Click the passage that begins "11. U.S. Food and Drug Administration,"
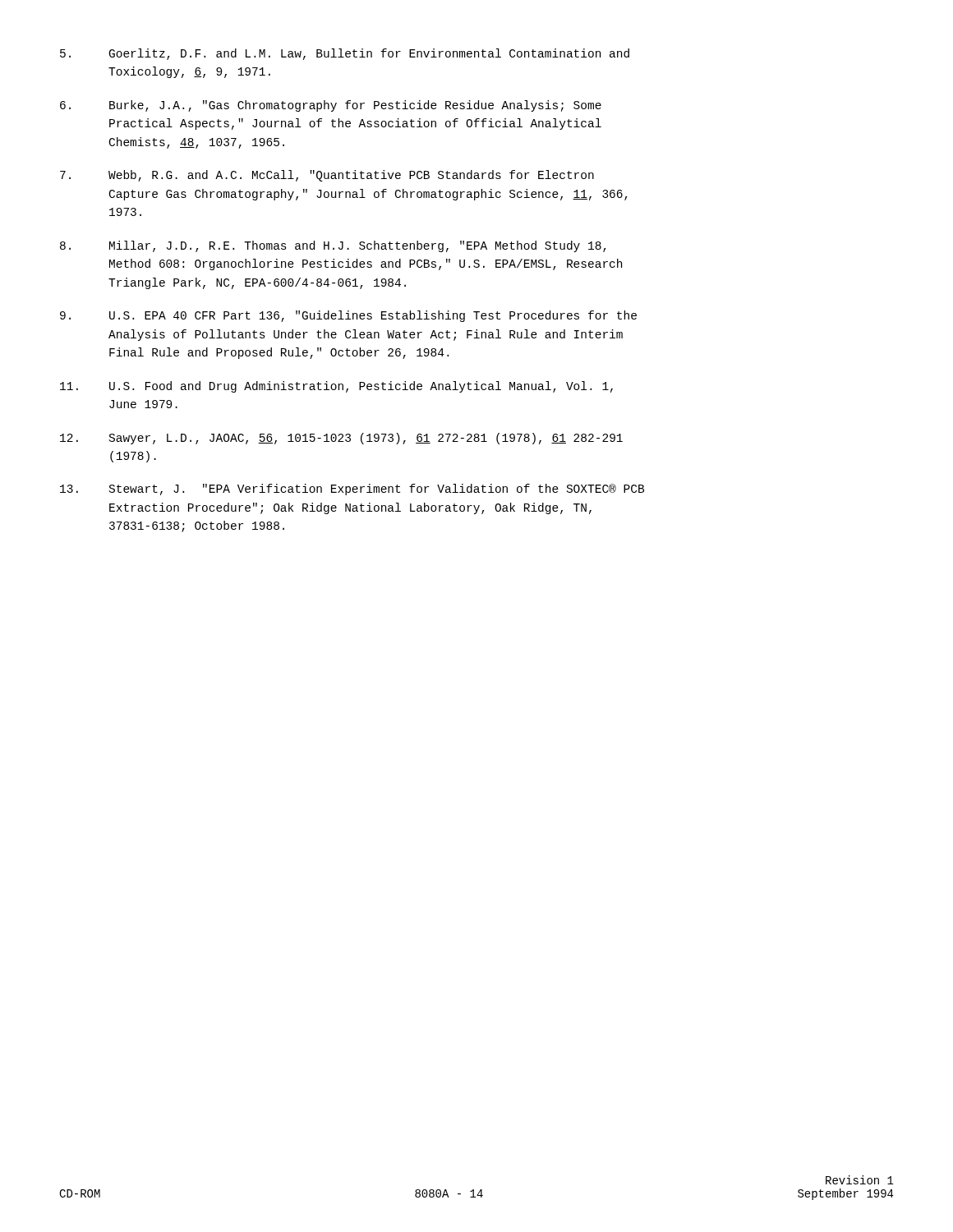The width and height of the screenshot is (953, 1232). 476,396
